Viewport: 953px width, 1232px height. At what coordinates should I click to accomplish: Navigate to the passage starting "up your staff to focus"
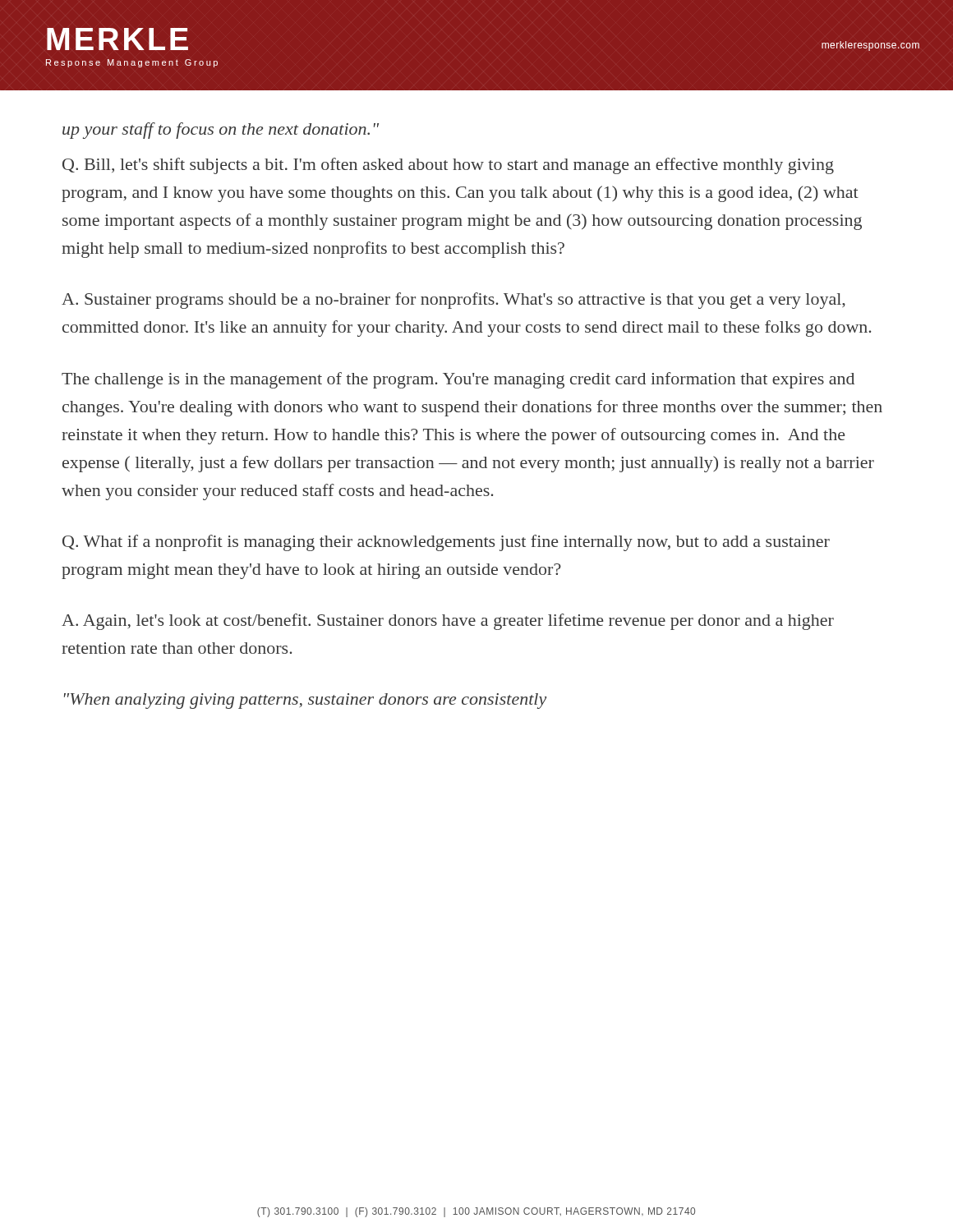click(x=220, y=129)
